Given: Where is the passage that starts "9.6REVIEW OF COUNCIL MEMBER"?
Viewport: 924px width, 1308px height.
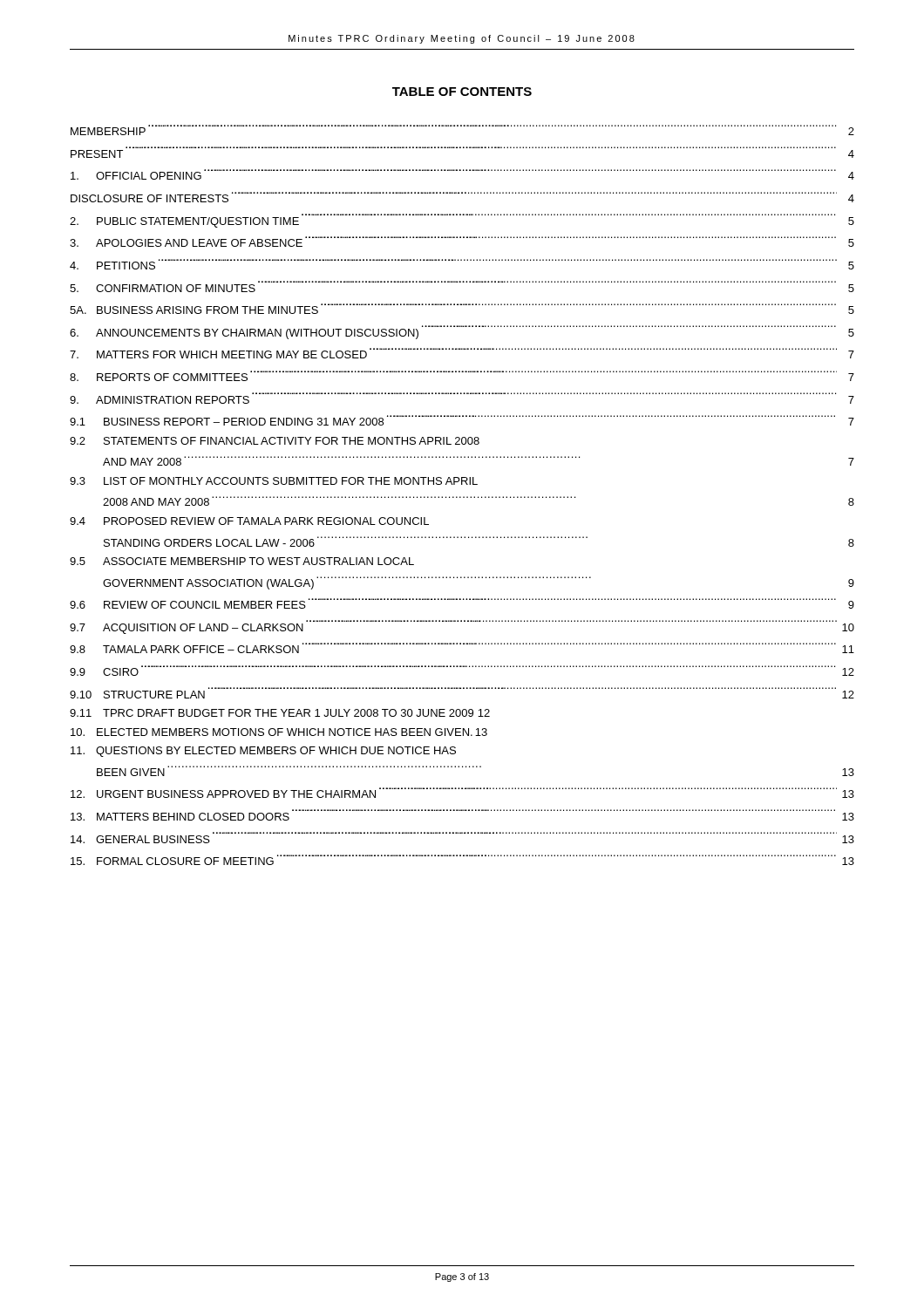Looking at the screenshot, I should [462, 603].
